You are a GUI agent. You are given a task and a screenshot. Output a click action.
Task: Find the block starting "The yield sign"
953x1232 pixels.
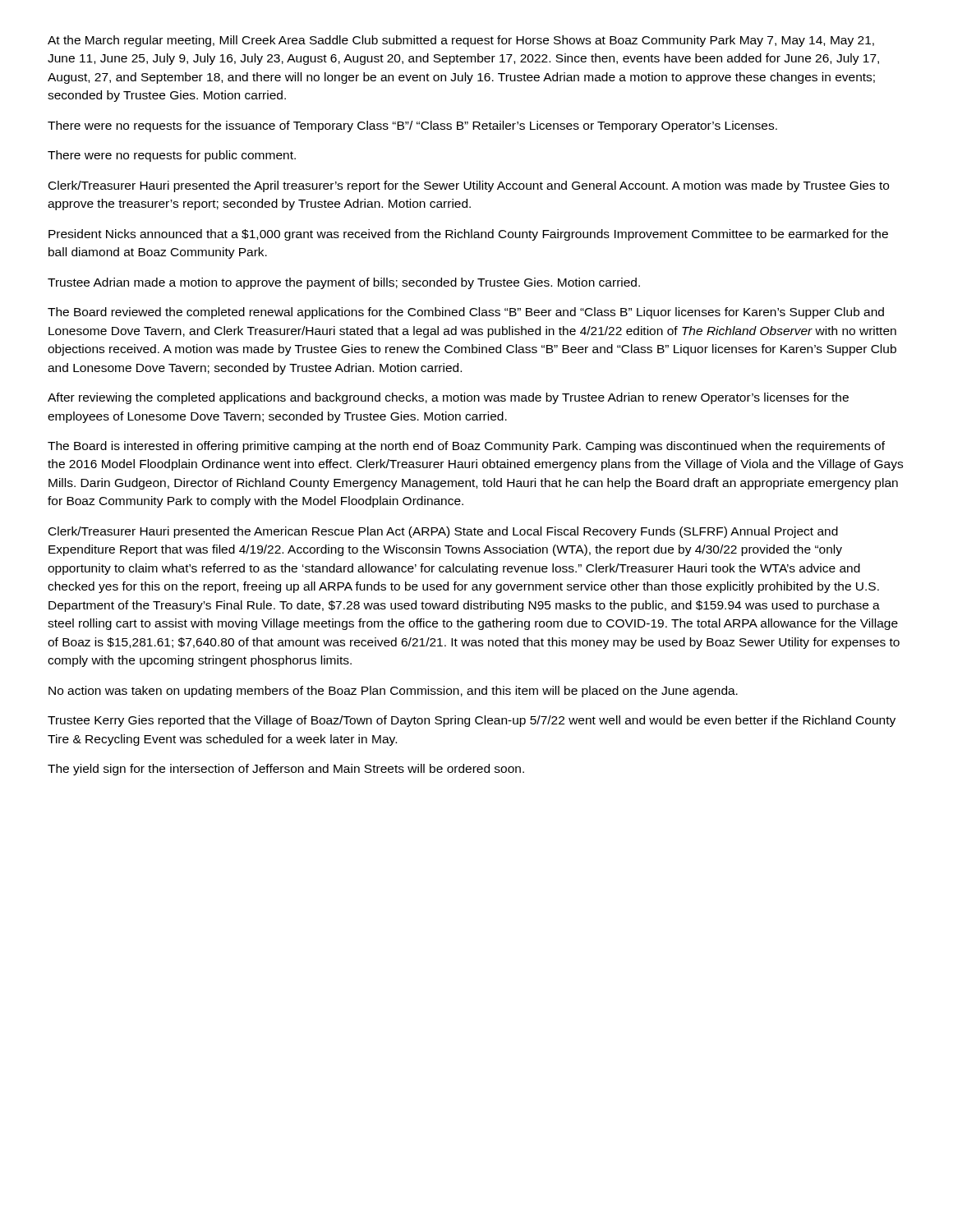[x=286, y=768]
